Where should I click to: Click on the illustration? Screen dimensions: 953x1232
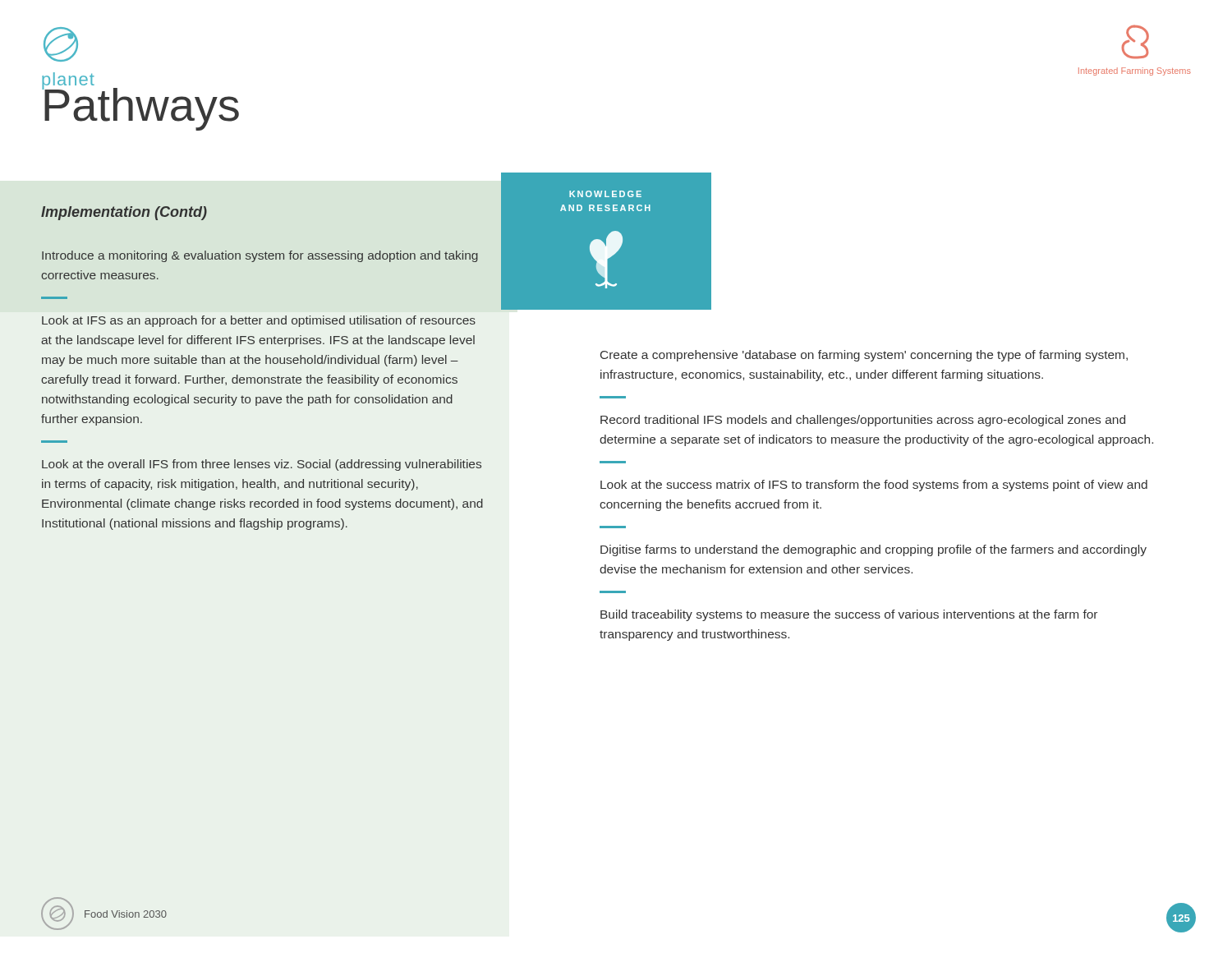point(606,241)
